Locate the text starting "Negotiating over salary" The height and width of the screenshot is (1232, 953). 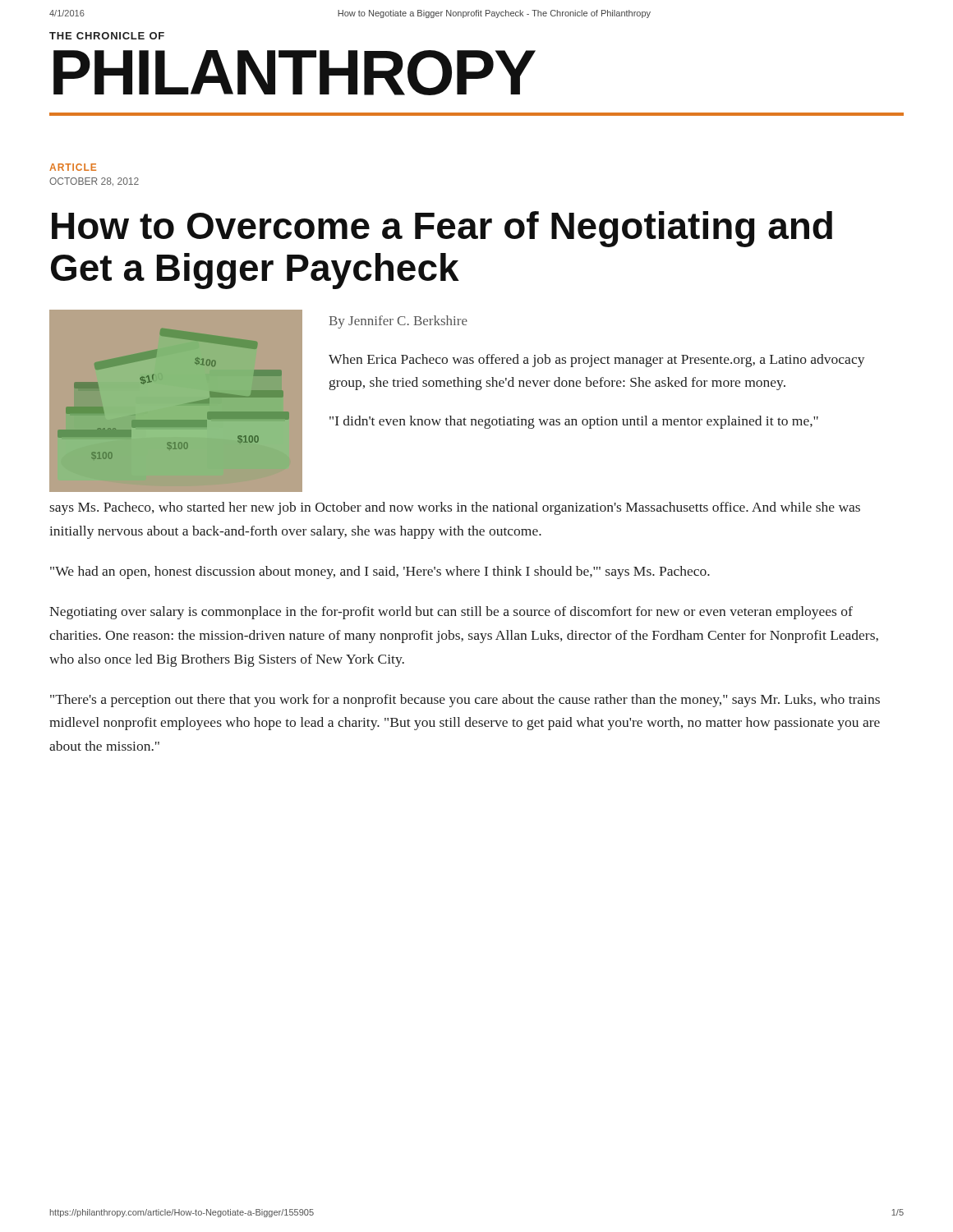(x=464, y=635)
